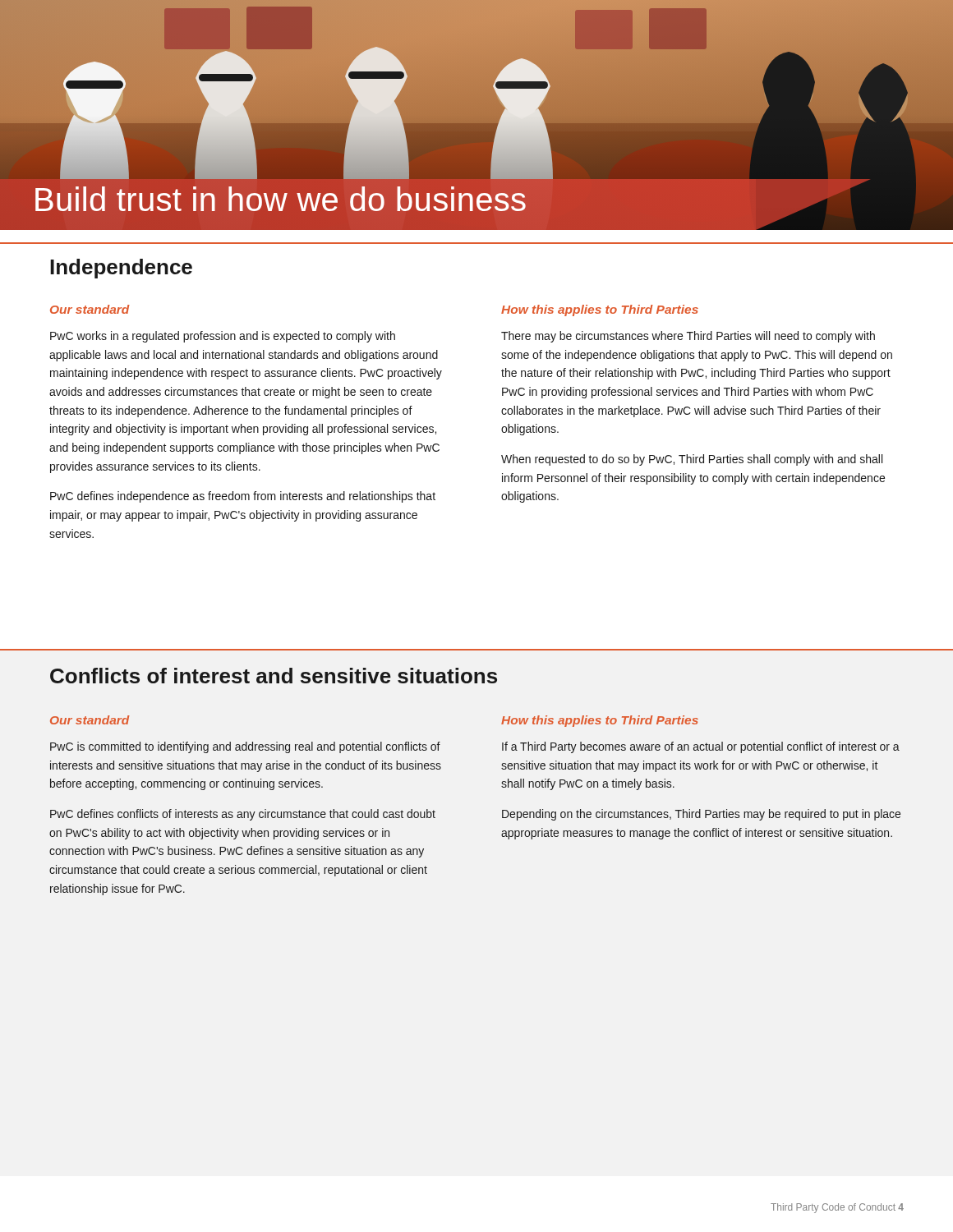Select the text block starting "PwC is committed to identifying and addressing"
Screen dimensions: 1232x953
point(246,766)
